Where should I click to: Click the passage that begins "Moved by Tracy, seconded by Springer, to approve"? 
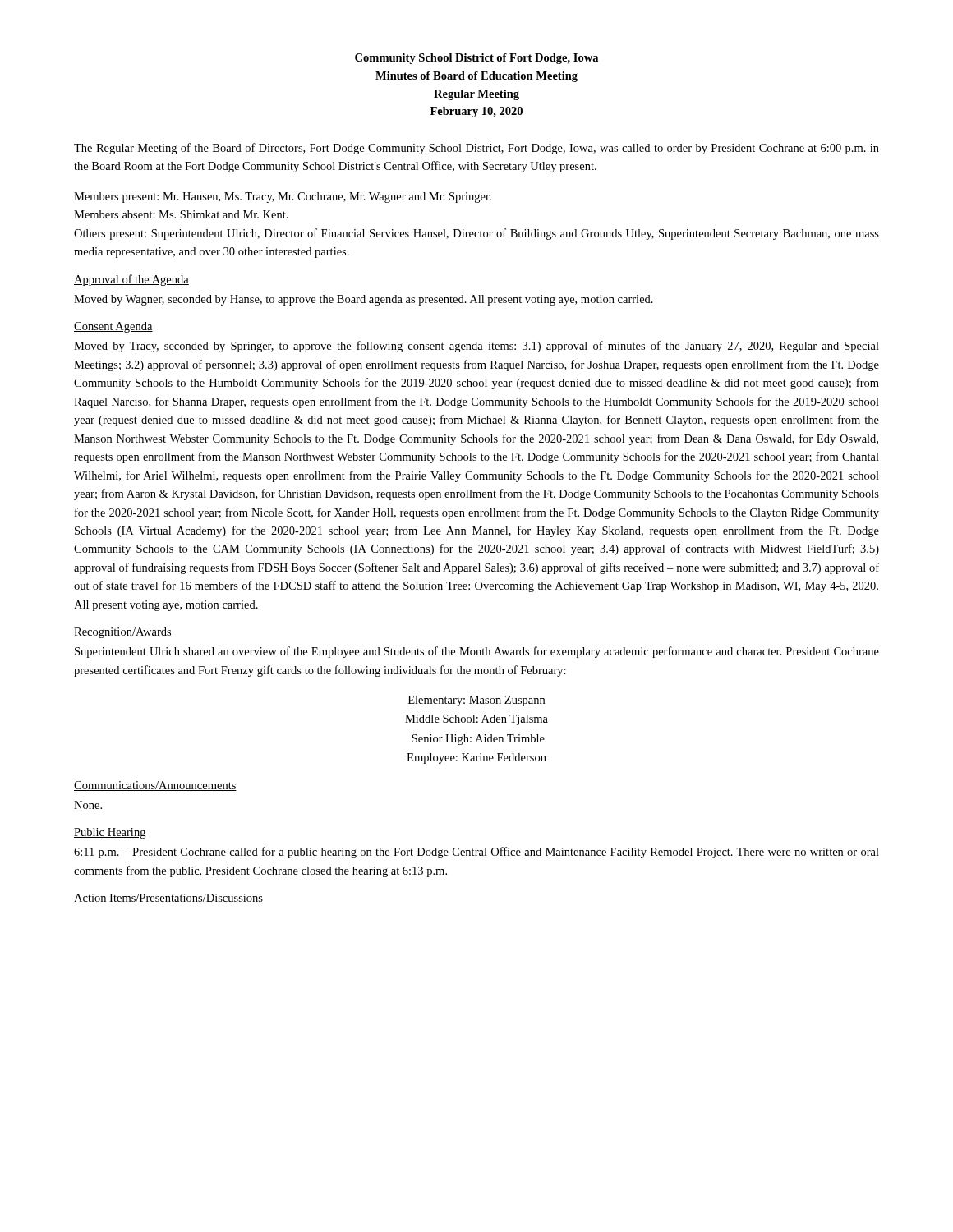tap(476, 475)
